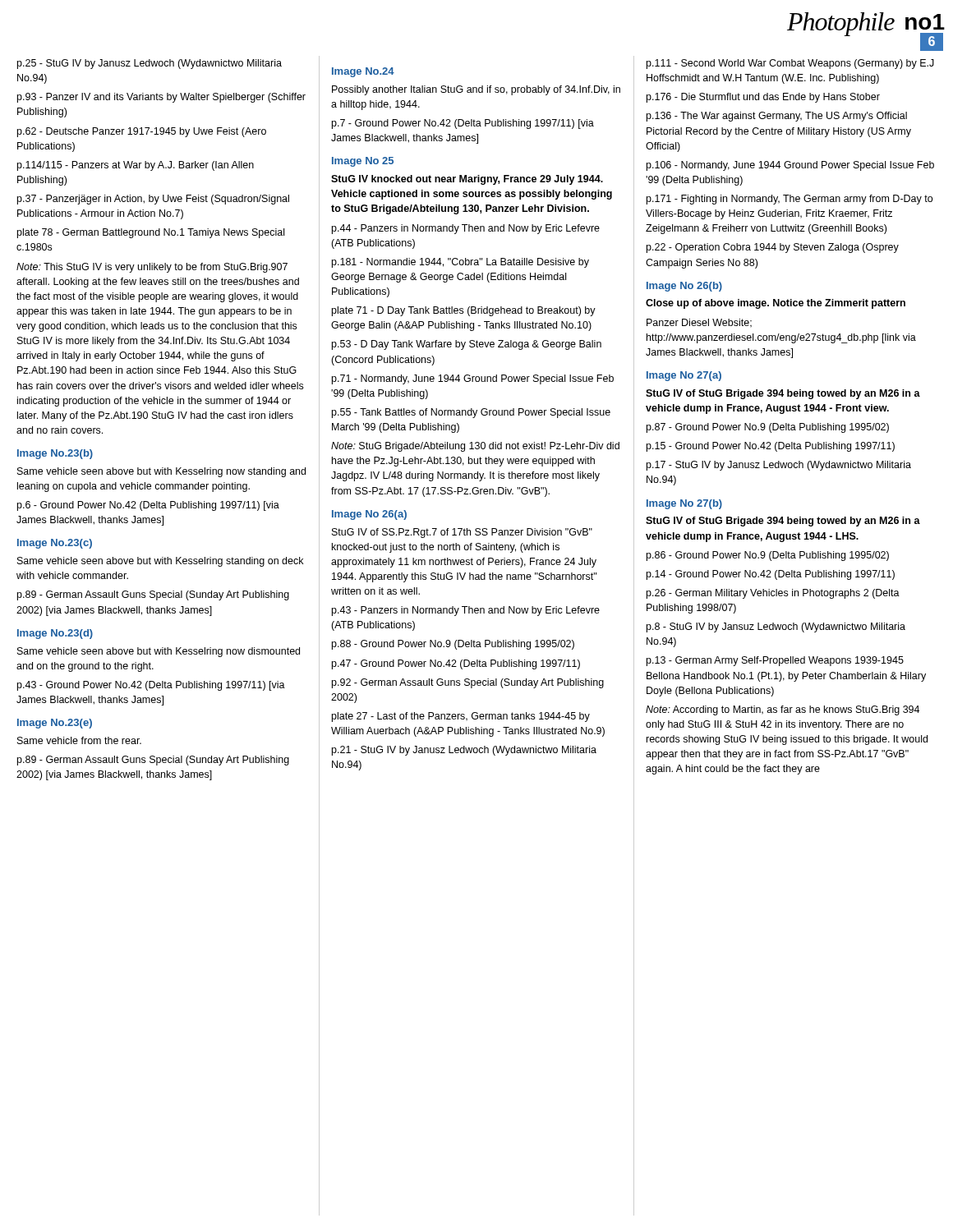
Task: Find the region starting "p.43 - Ground Power No.42 (Delta Publishing"
Action: click(151, 692)
